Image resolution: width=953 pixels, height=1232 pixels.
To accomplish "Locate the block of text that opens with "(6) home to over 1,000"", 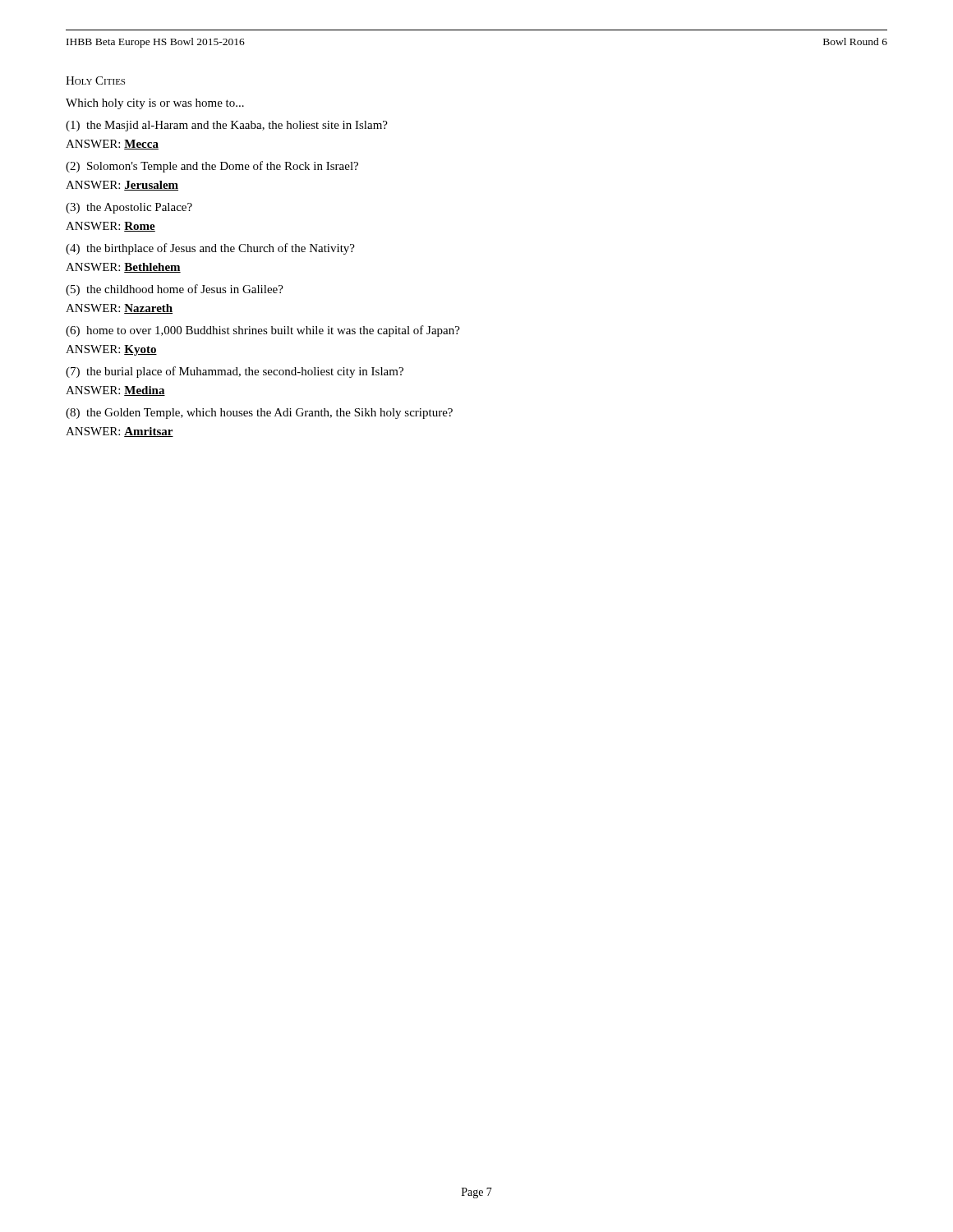I will 263,330.
